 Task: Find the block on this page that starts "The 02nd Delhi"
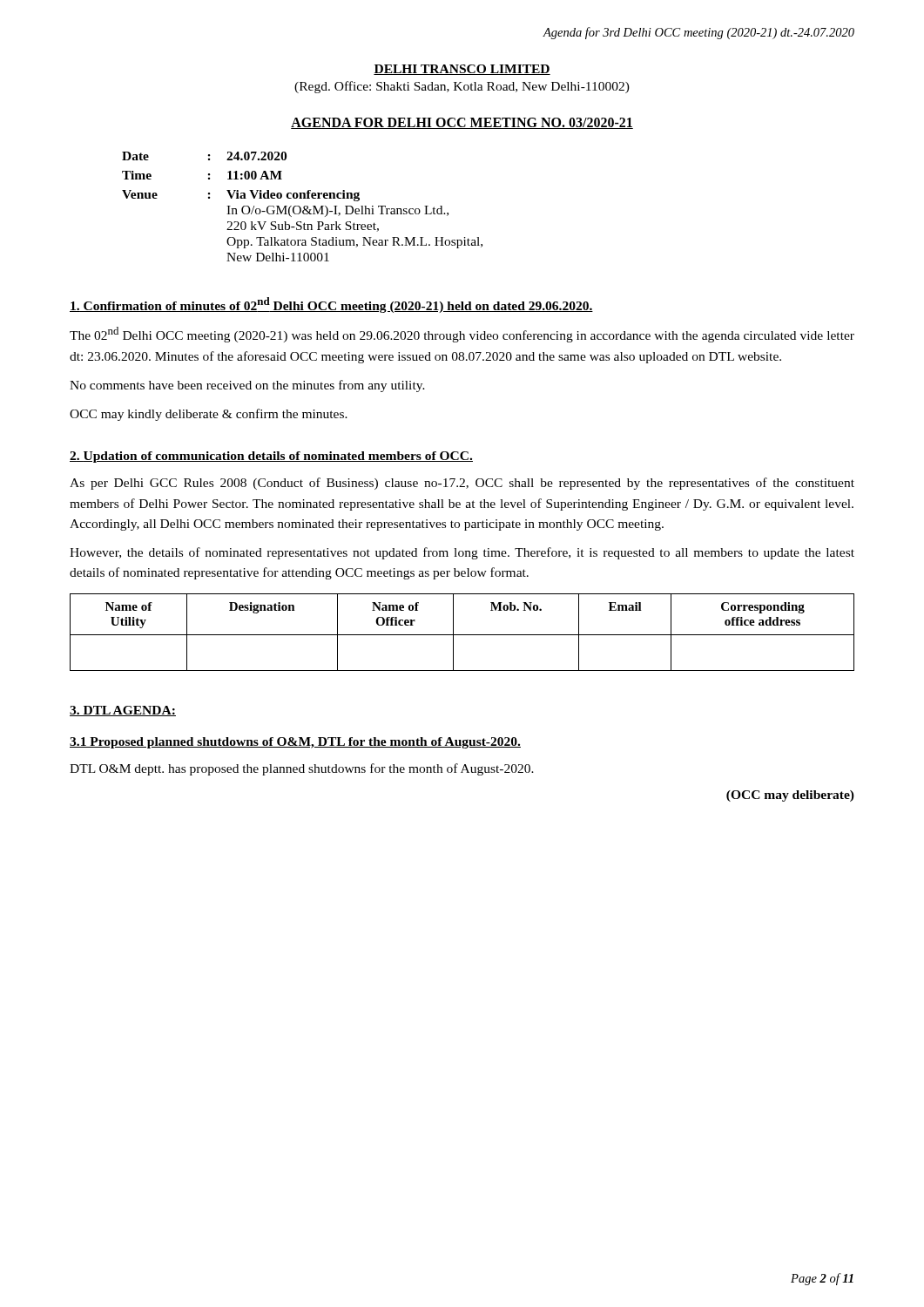coord(462,344)
